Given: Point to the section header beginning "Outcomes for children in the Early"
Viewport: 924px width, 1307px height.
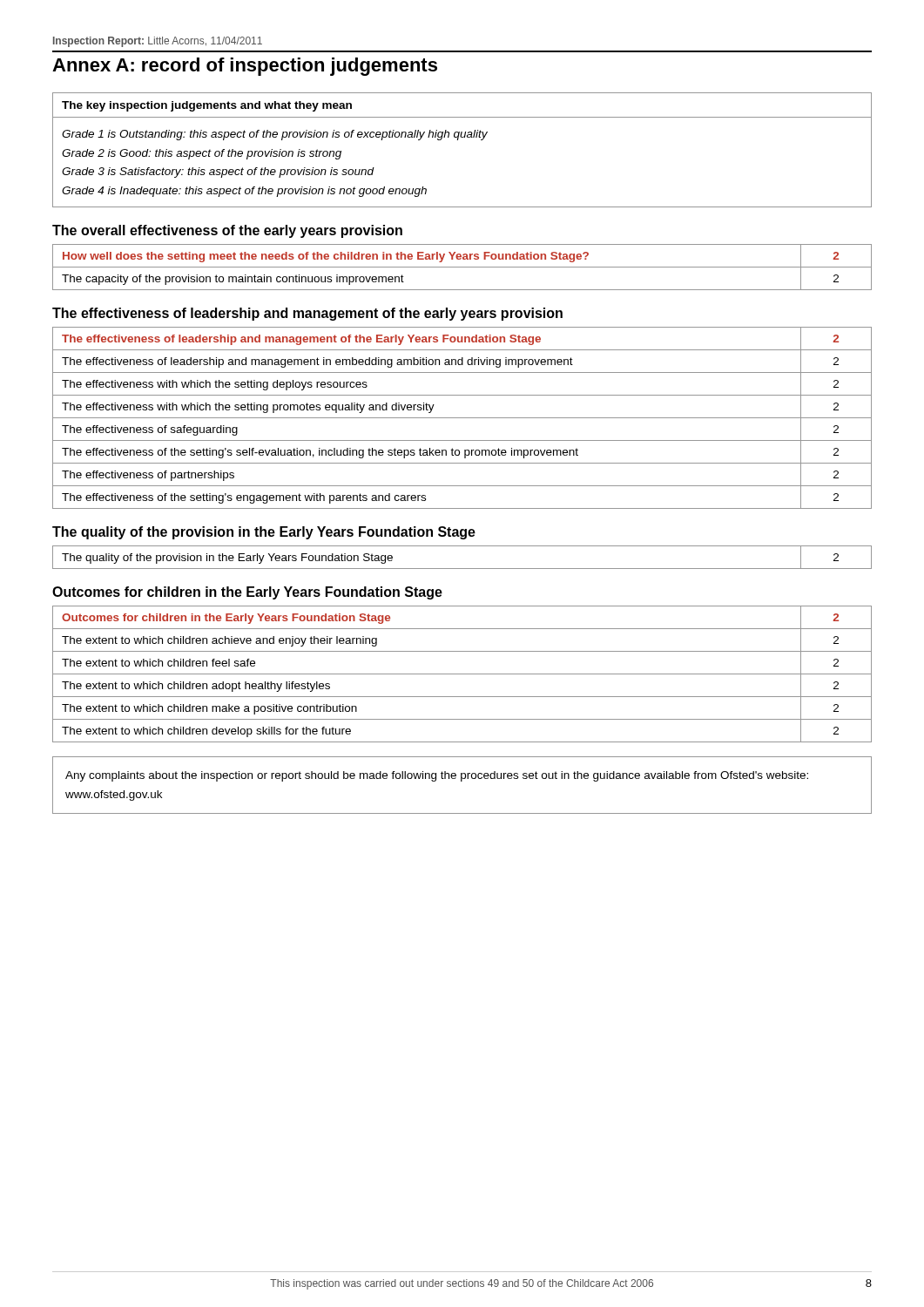Looking at the screenshot, I should click(247, 593).
